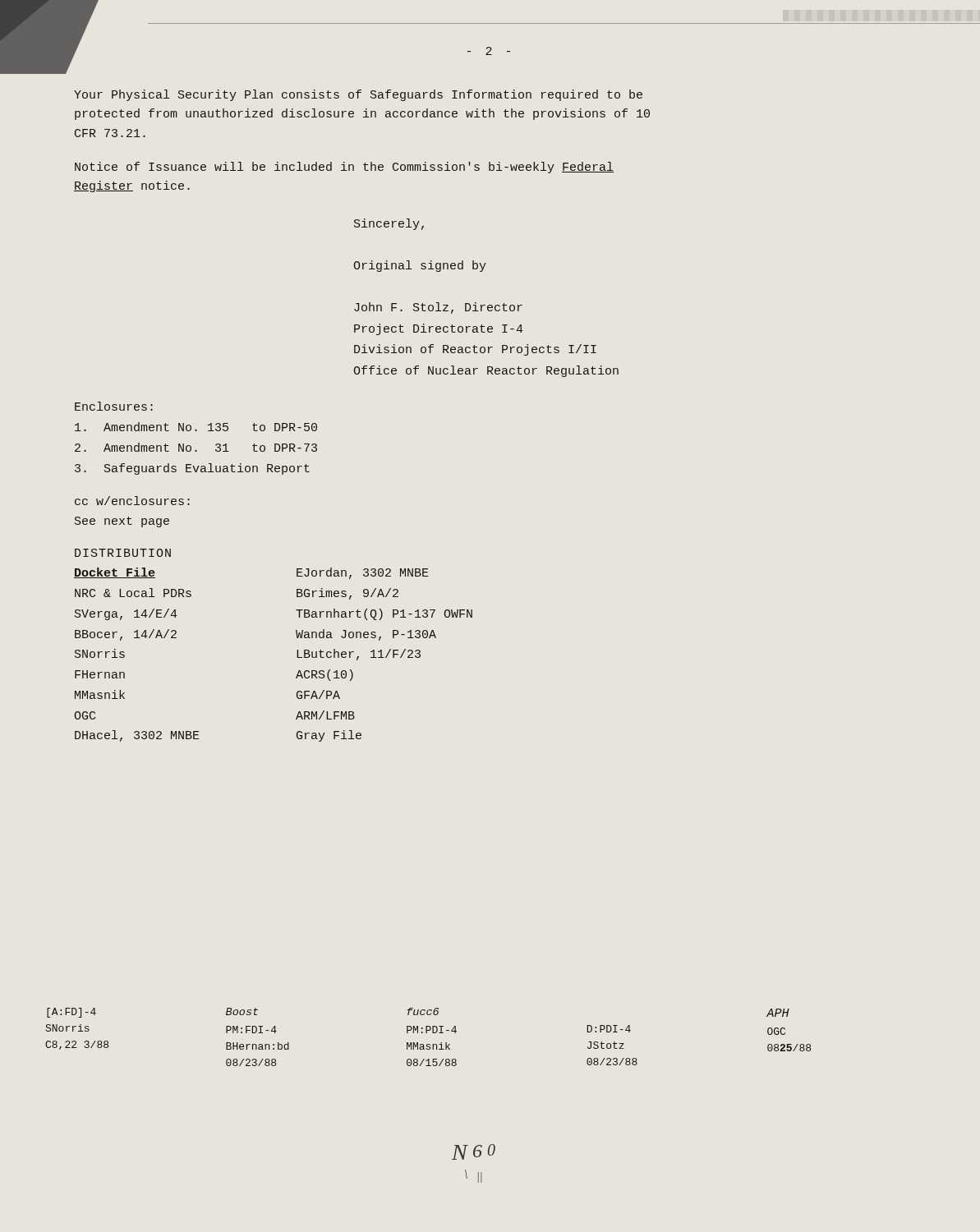
Task: Click the passage that begins "Notice of Issuance will be included in the"
Action: click(344, 177)
